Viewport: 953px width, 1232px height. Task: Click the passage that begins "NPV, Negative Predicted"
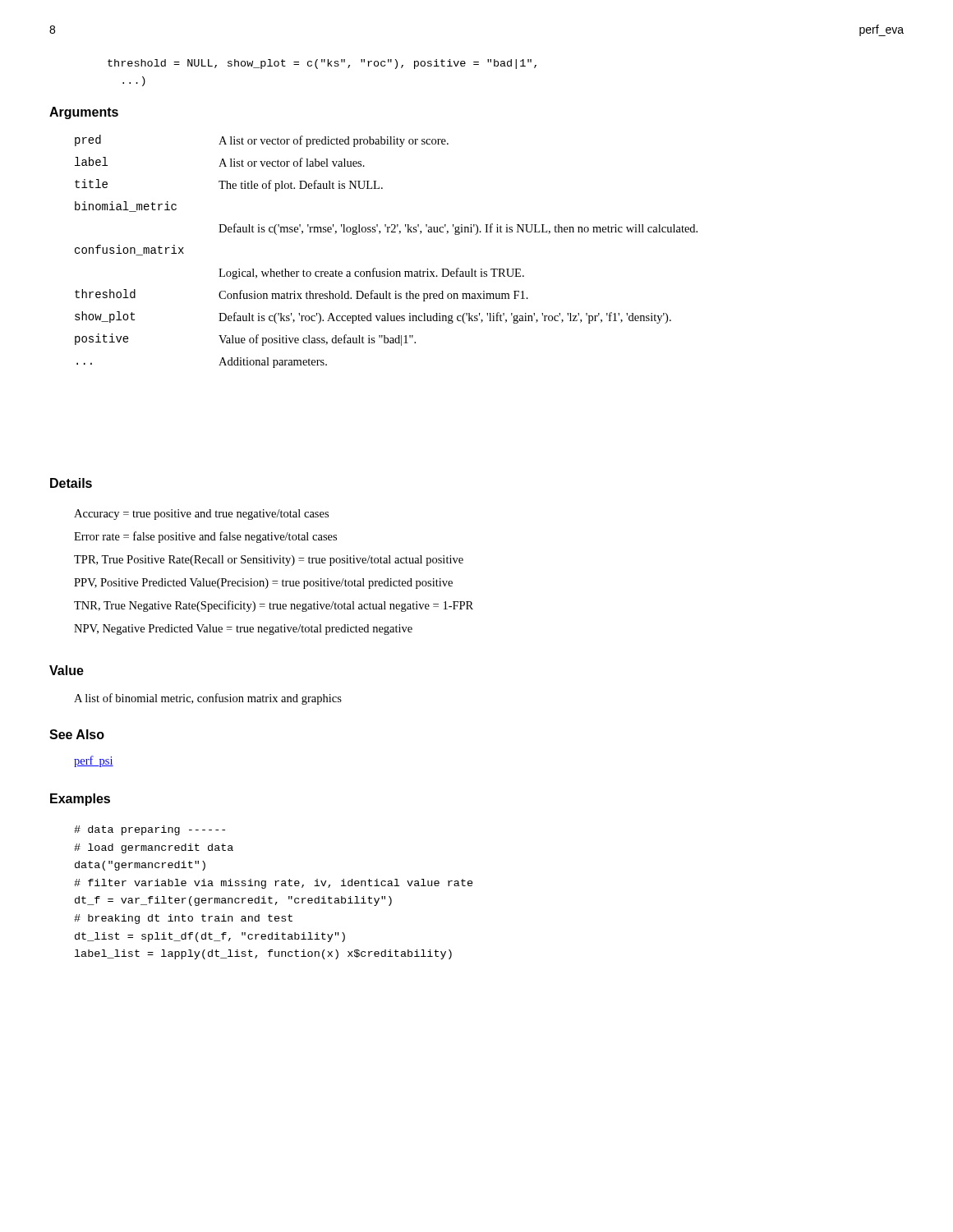point(243,628)
